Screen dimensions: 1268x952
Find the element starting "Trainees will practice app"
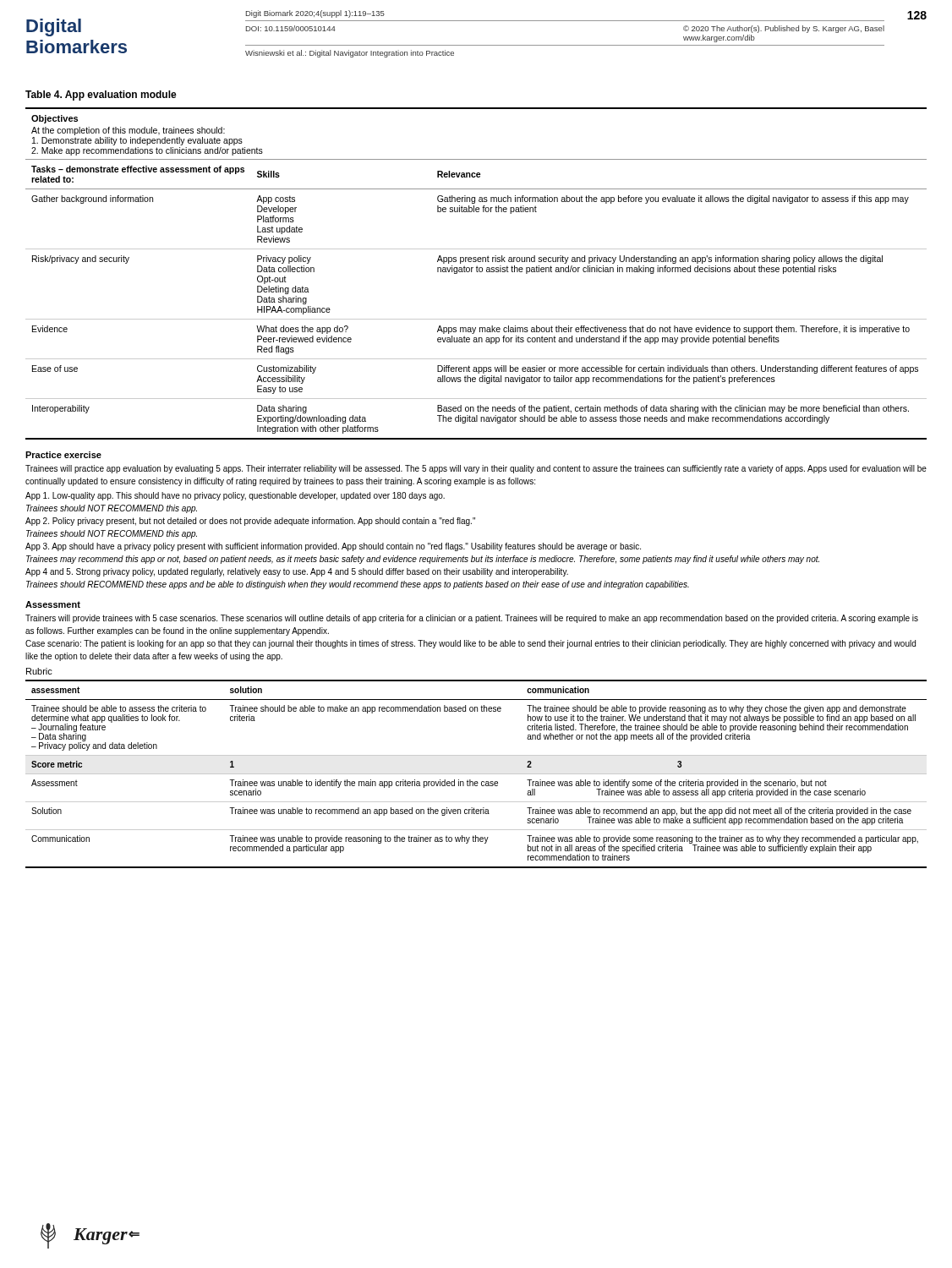476,475
